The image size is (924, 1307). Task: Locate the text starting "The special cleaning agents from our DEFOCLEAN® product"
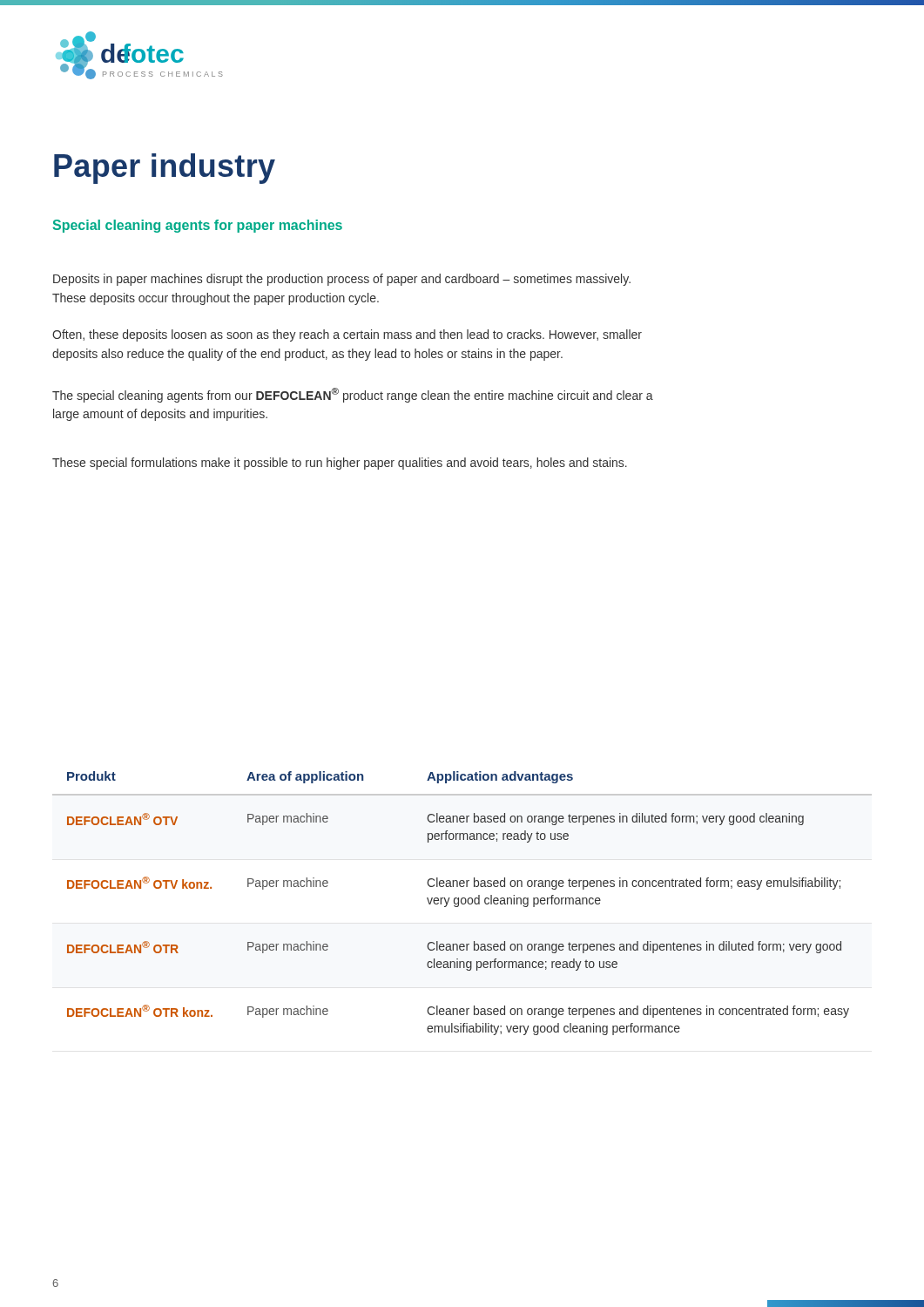coord(353,403)
